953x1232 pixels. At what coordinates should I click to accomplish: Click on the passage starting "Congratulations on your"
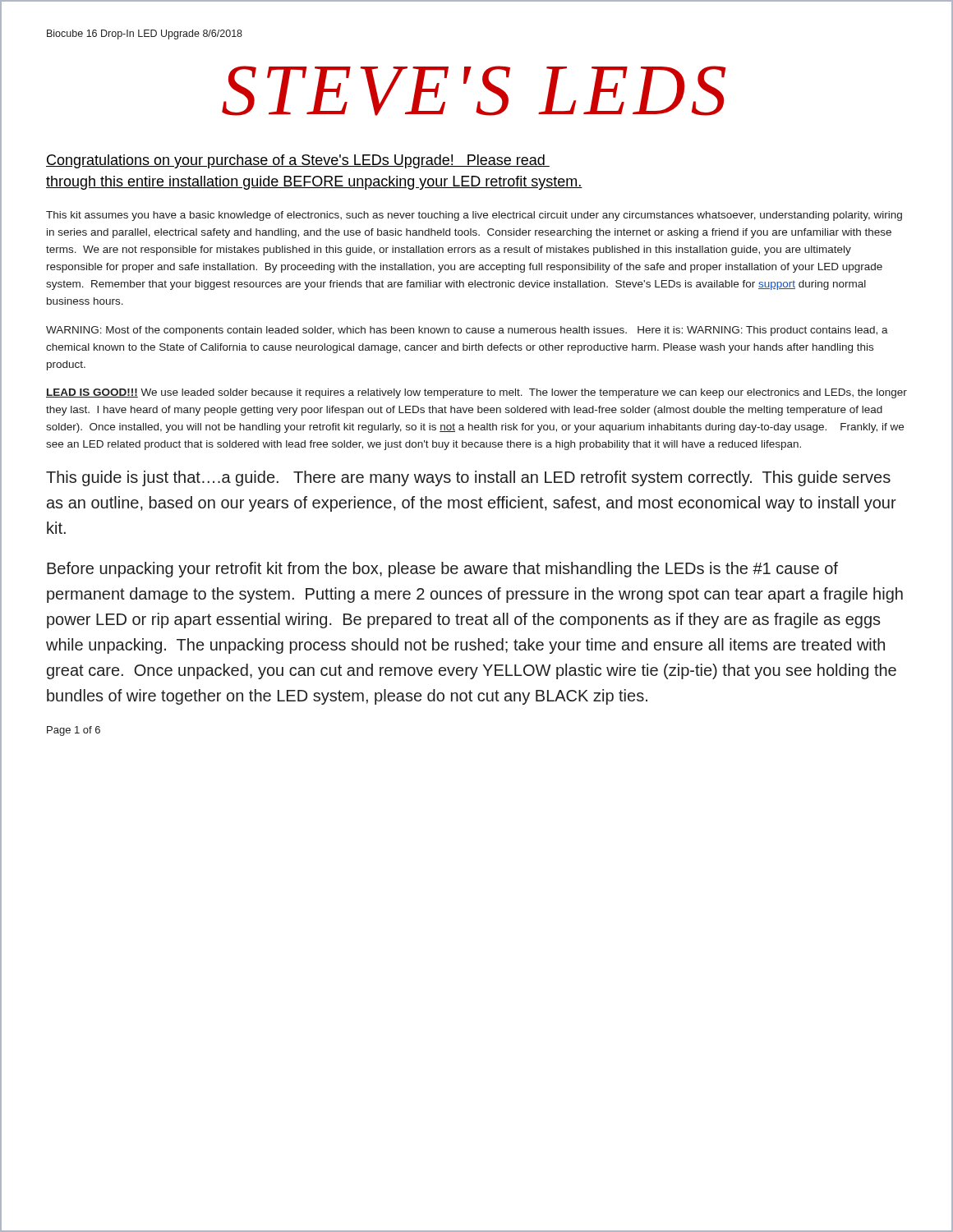coord(314,171)
